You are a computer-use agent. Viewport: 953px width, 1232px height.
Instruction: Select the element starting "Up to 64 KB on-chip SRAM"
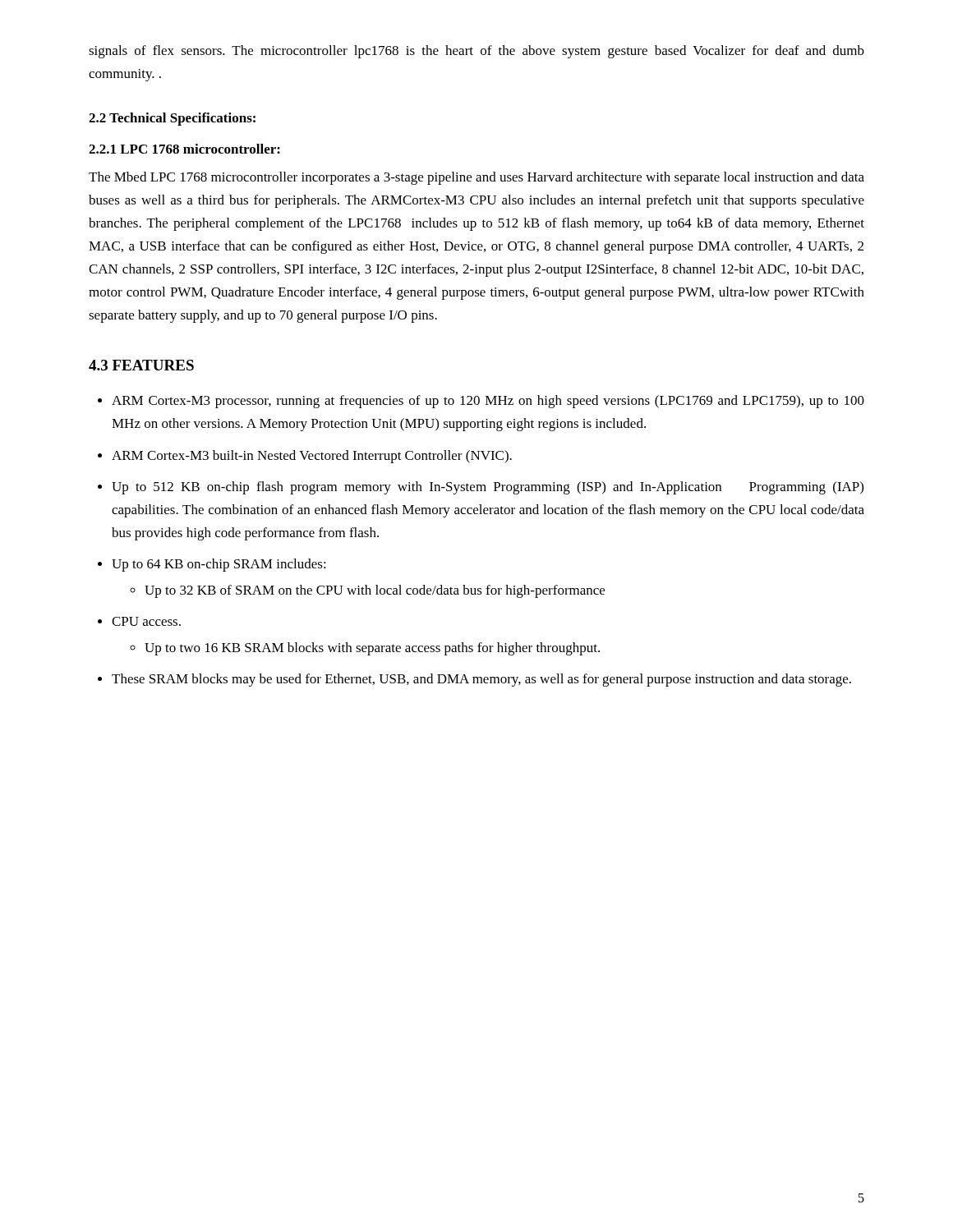tap(488, 579)
